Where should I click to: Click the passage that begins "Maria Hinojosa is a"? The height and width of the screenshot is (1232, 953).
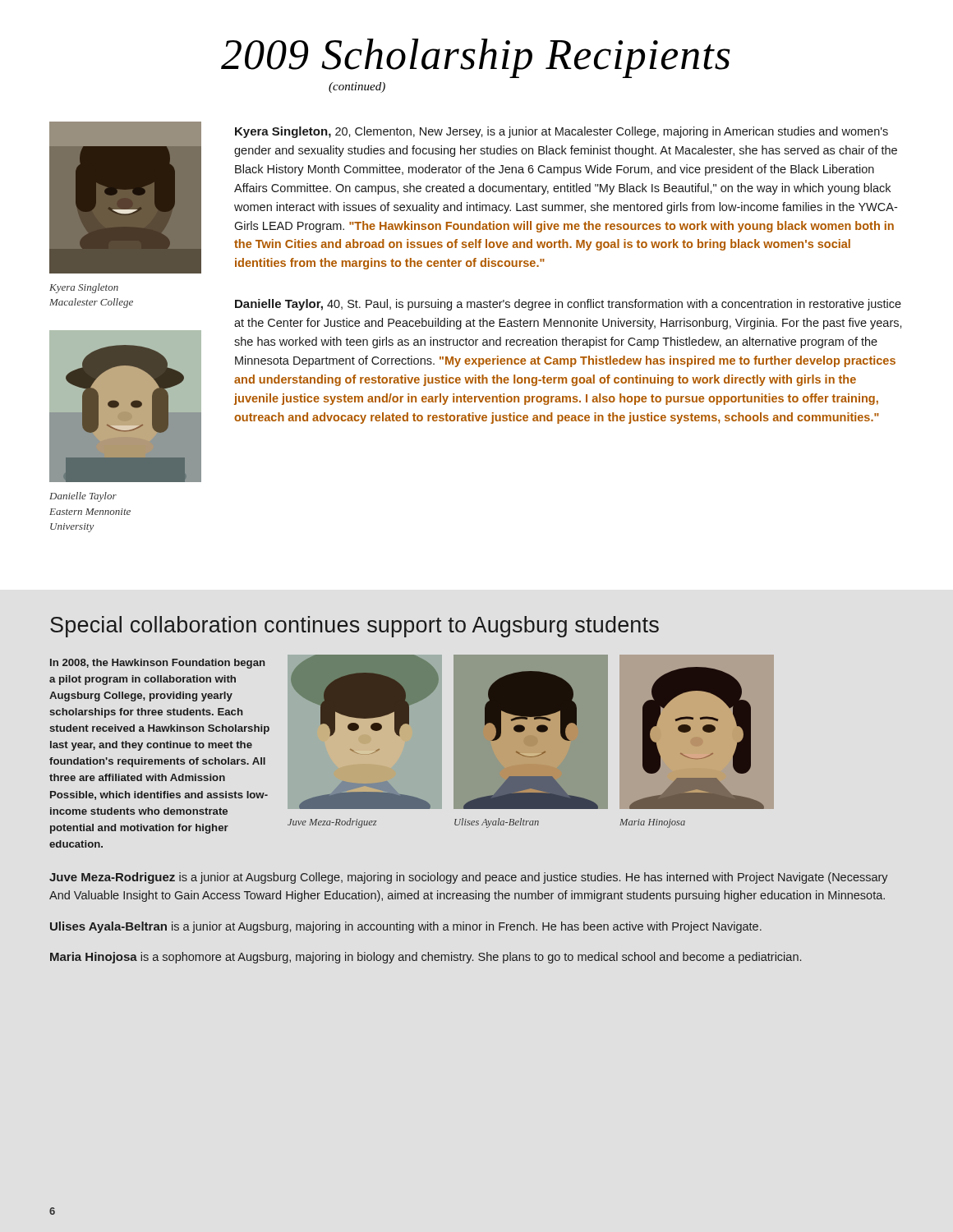click(x=426, y=957)
